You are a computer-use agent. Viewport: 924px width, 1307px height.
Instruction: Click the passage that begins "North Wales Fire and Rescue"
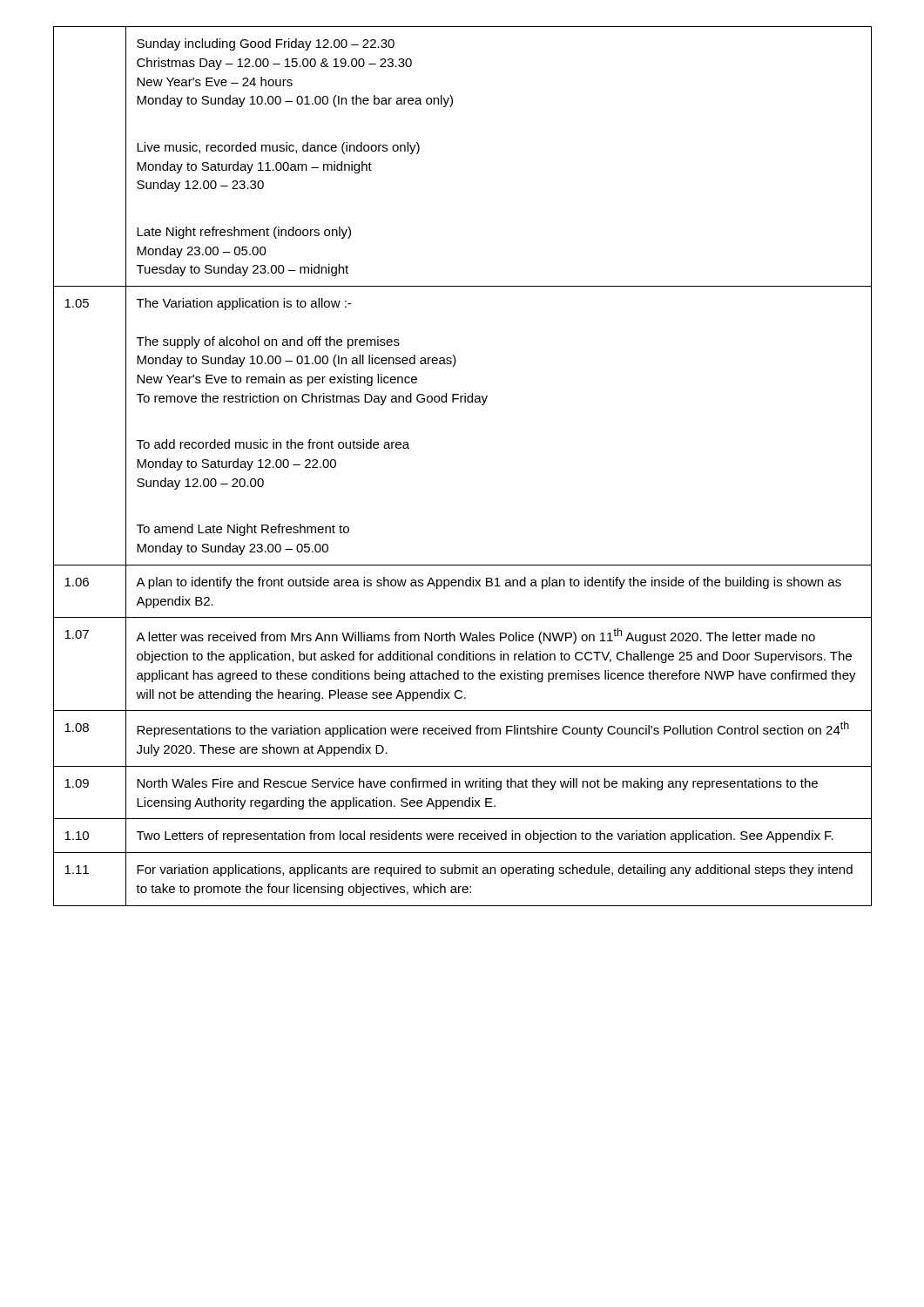click(477, 792)
